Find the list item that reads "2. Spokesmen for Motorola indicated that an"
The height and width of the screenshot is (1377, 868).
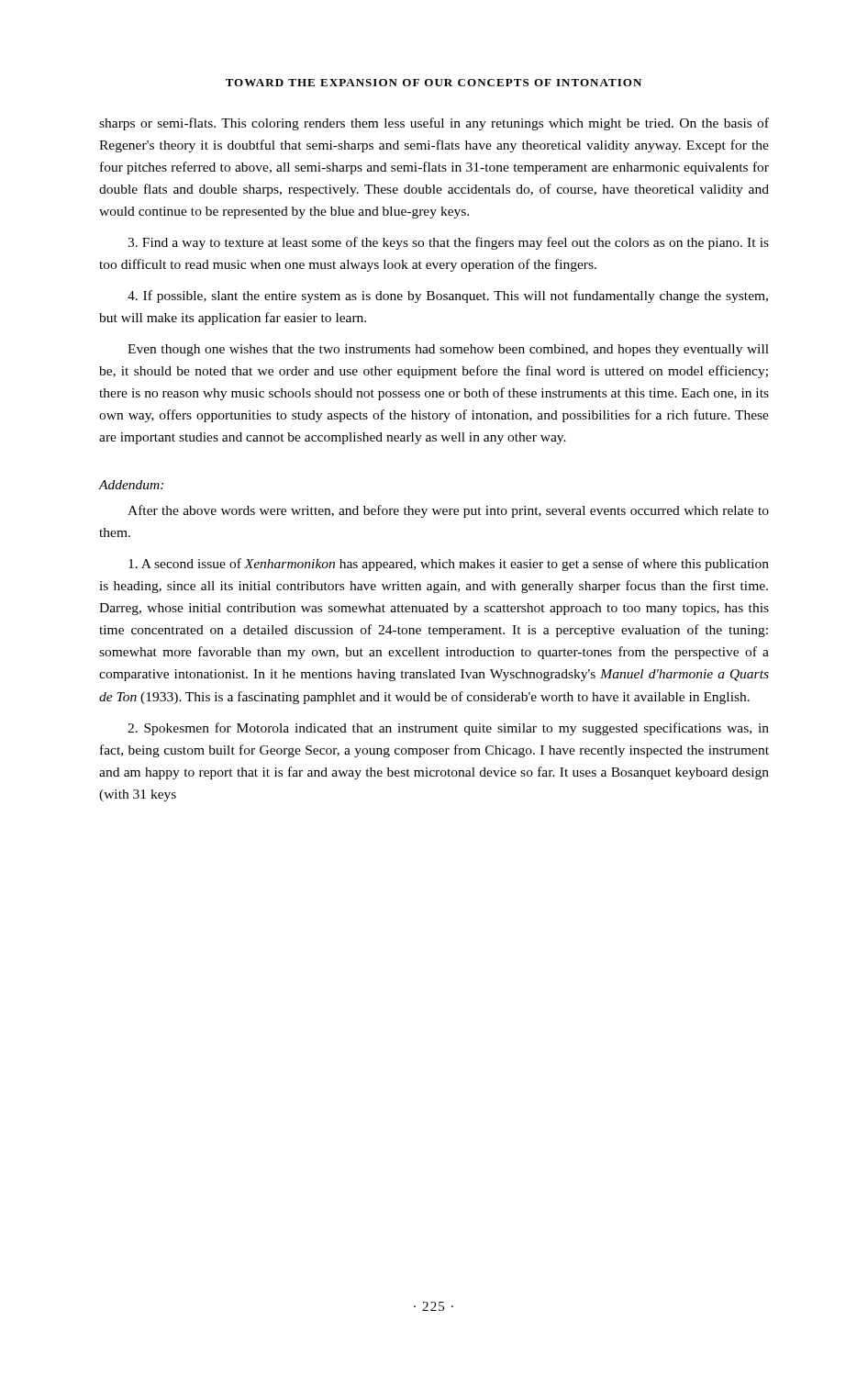pyautogui.click(x=434, y=761)
